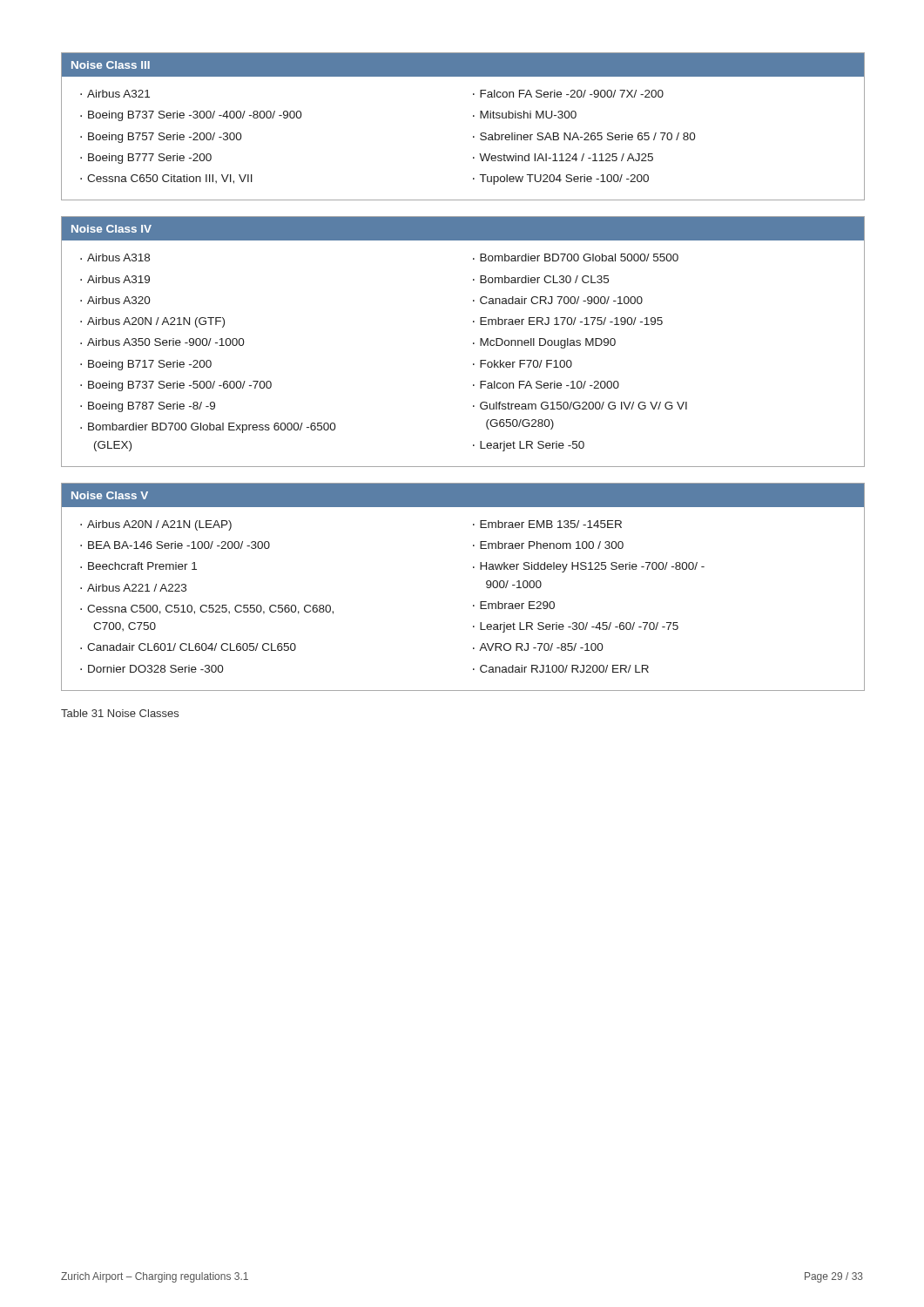Locate the table with the text "Noise Class V"
924x1307 pixels.
pos(463,587)
